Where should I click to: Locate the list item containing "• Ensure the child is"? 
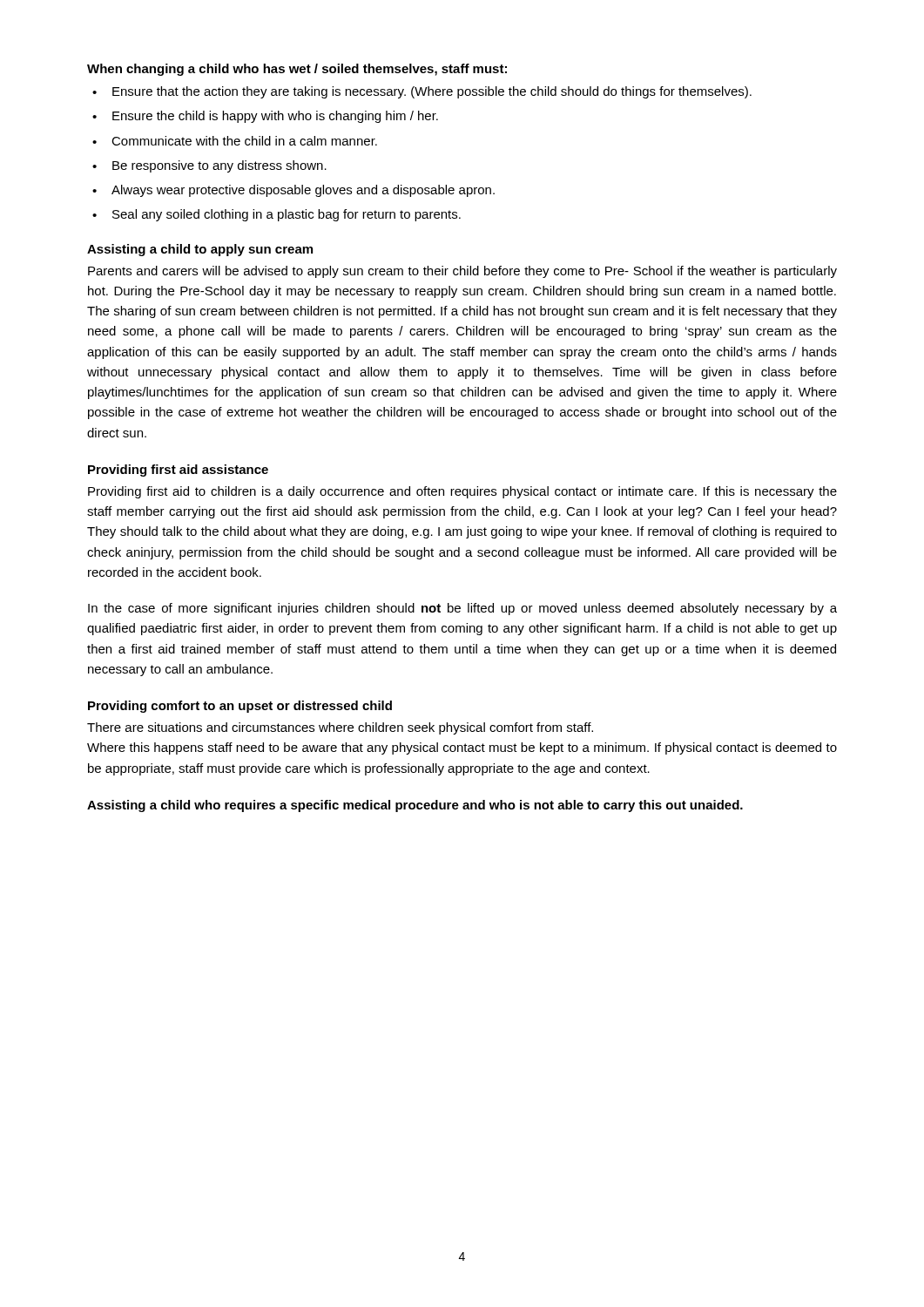tap(265, 117)
